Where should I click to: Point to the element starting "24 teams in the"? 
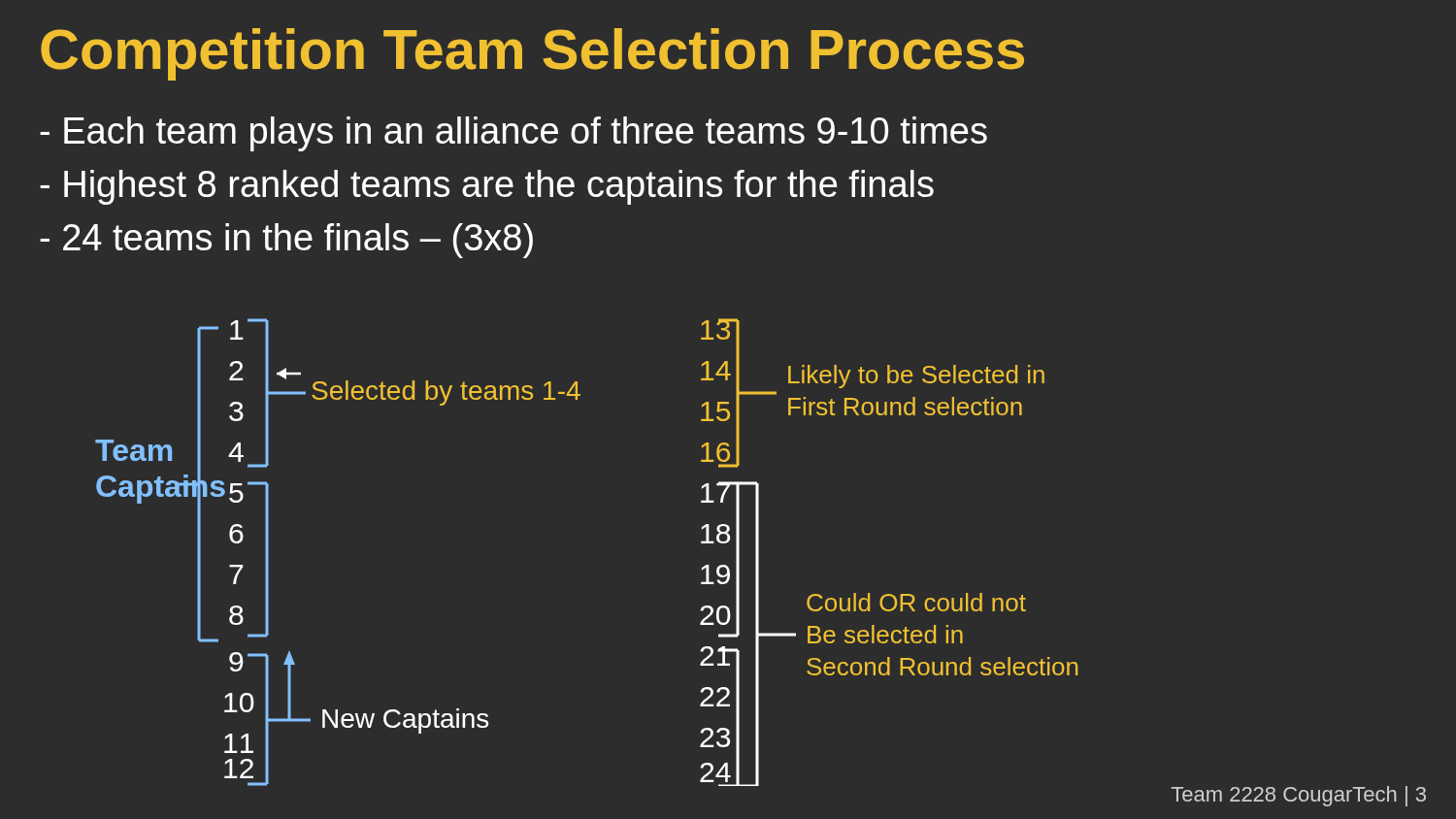[287, 238]
